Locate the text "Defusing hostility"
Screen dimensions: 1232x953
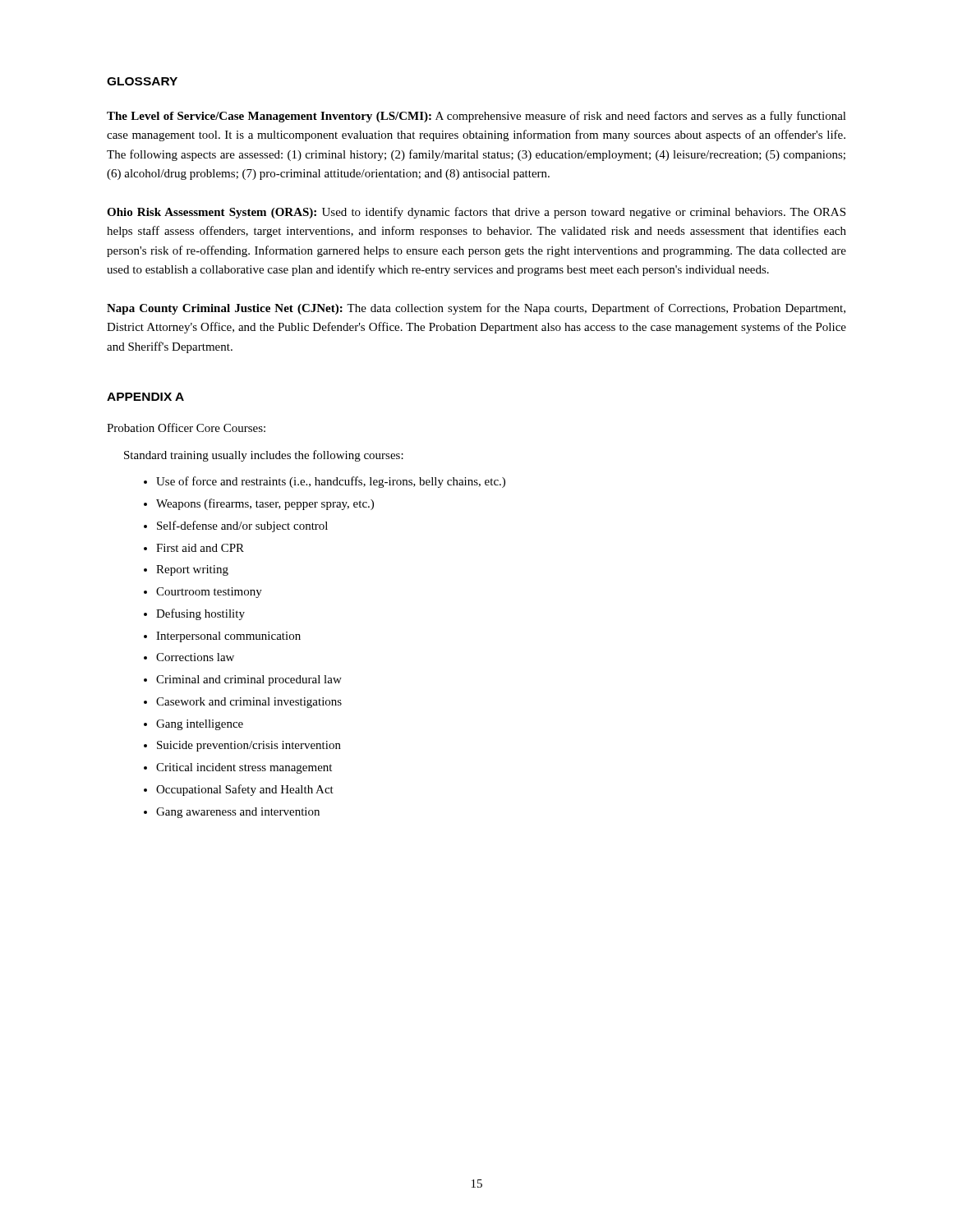pyautogui.click(x=200, y=613)
